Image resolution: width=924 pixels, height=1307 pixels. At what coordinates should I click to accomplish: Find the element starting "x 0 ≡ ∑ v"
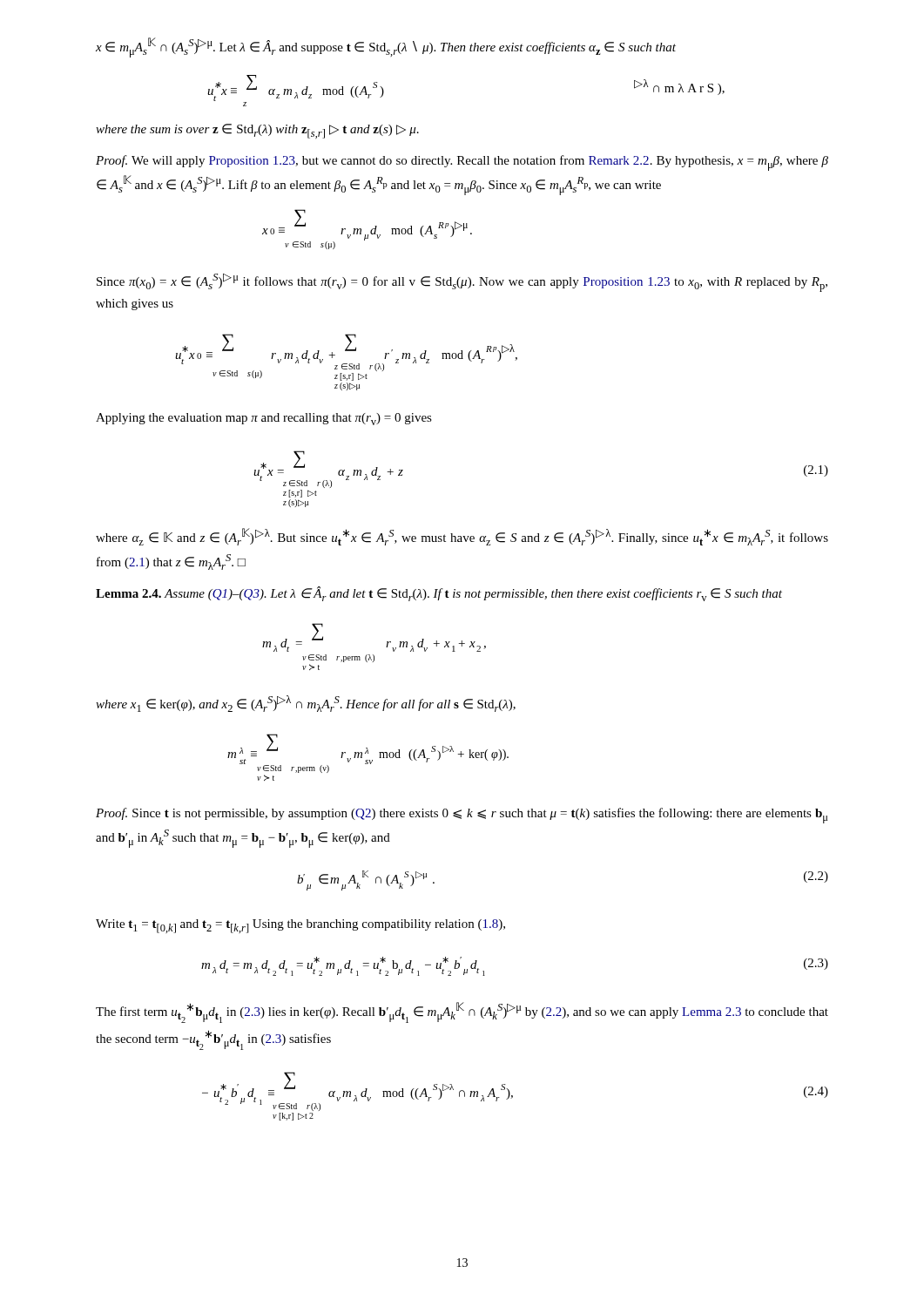[x=462, y=230]
